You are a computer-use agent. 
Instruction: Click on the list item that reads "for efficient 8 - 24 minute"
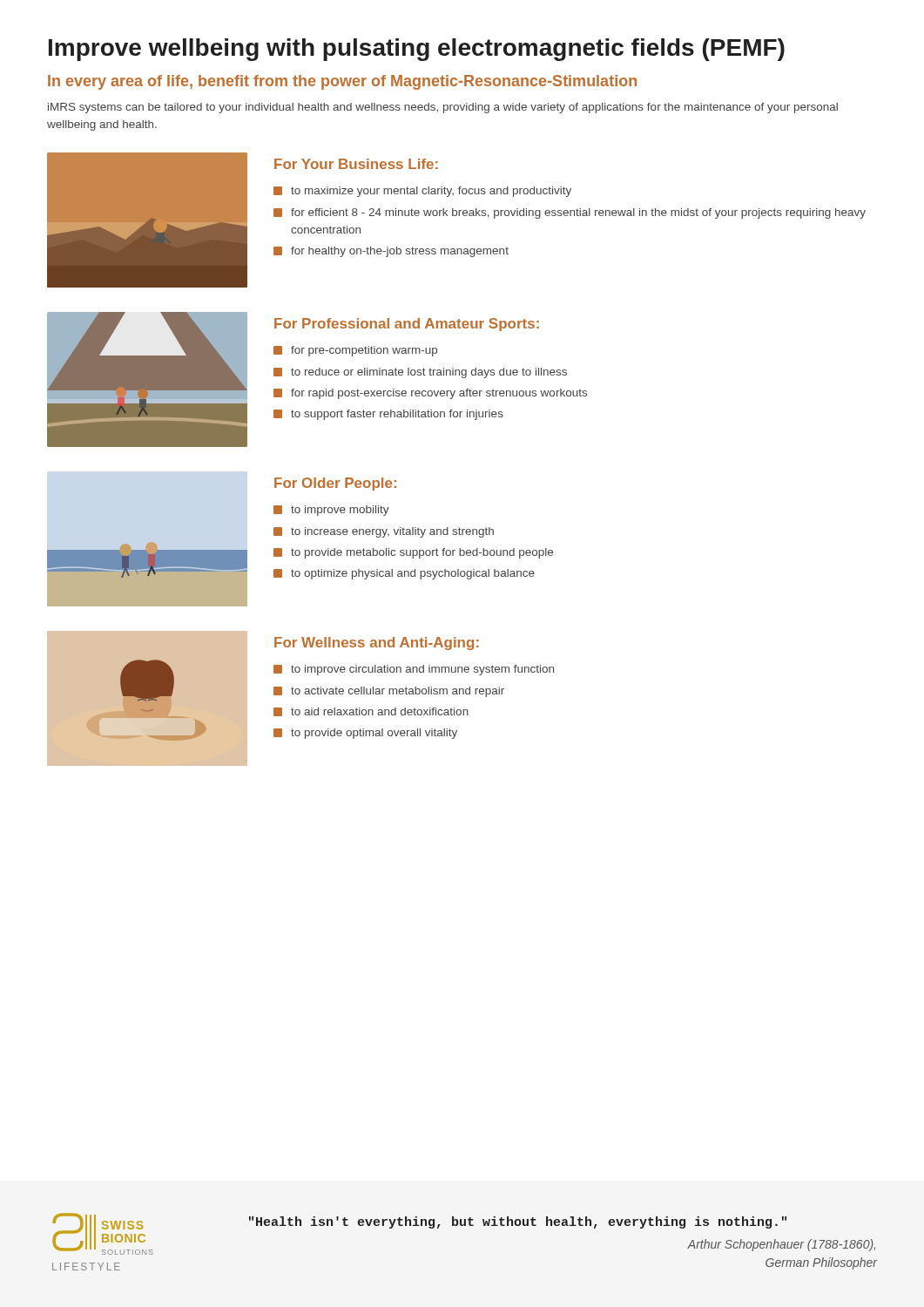point(575,221)
